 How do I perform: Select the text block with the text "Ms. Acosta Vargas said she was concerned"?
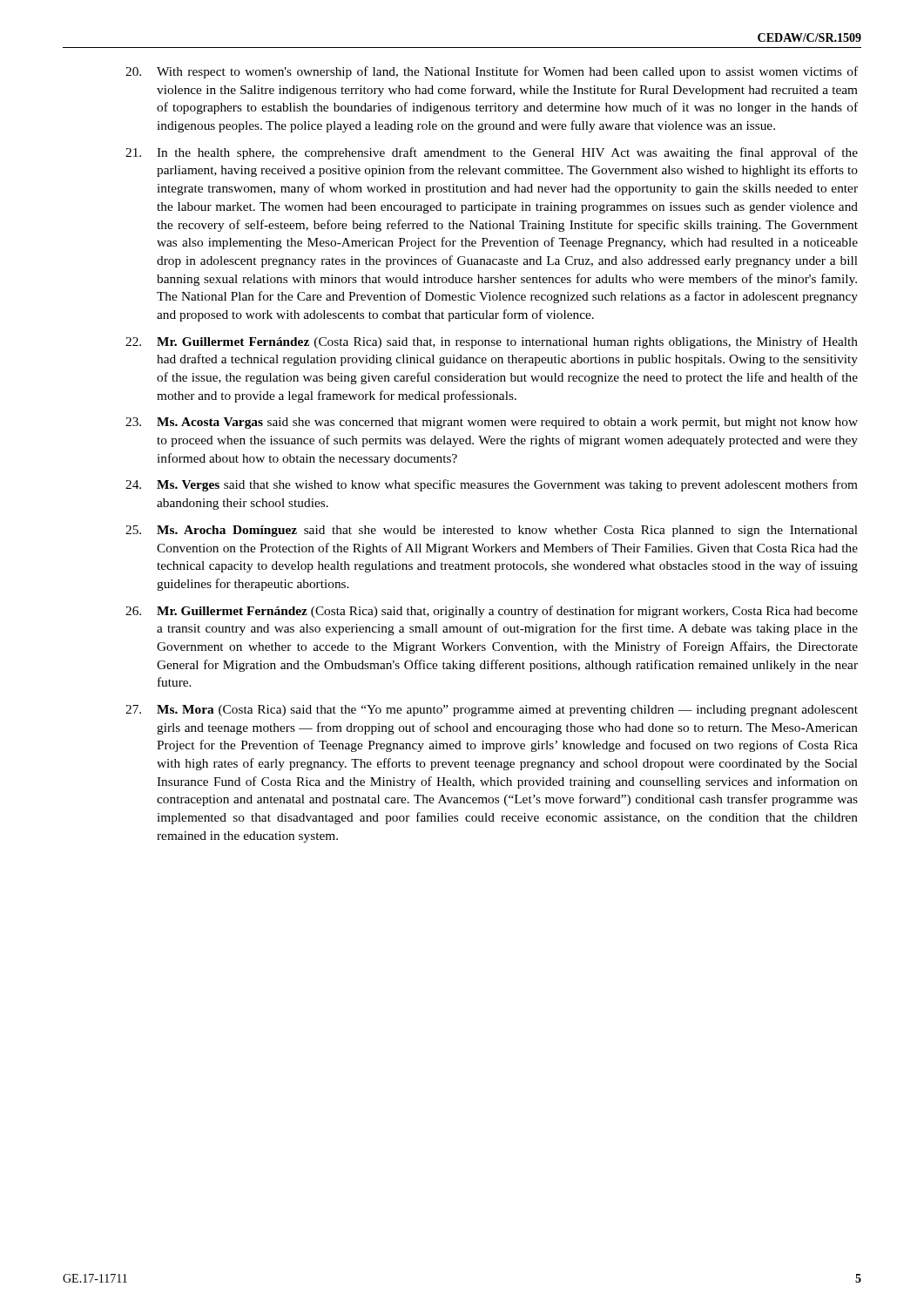[492, 440]
